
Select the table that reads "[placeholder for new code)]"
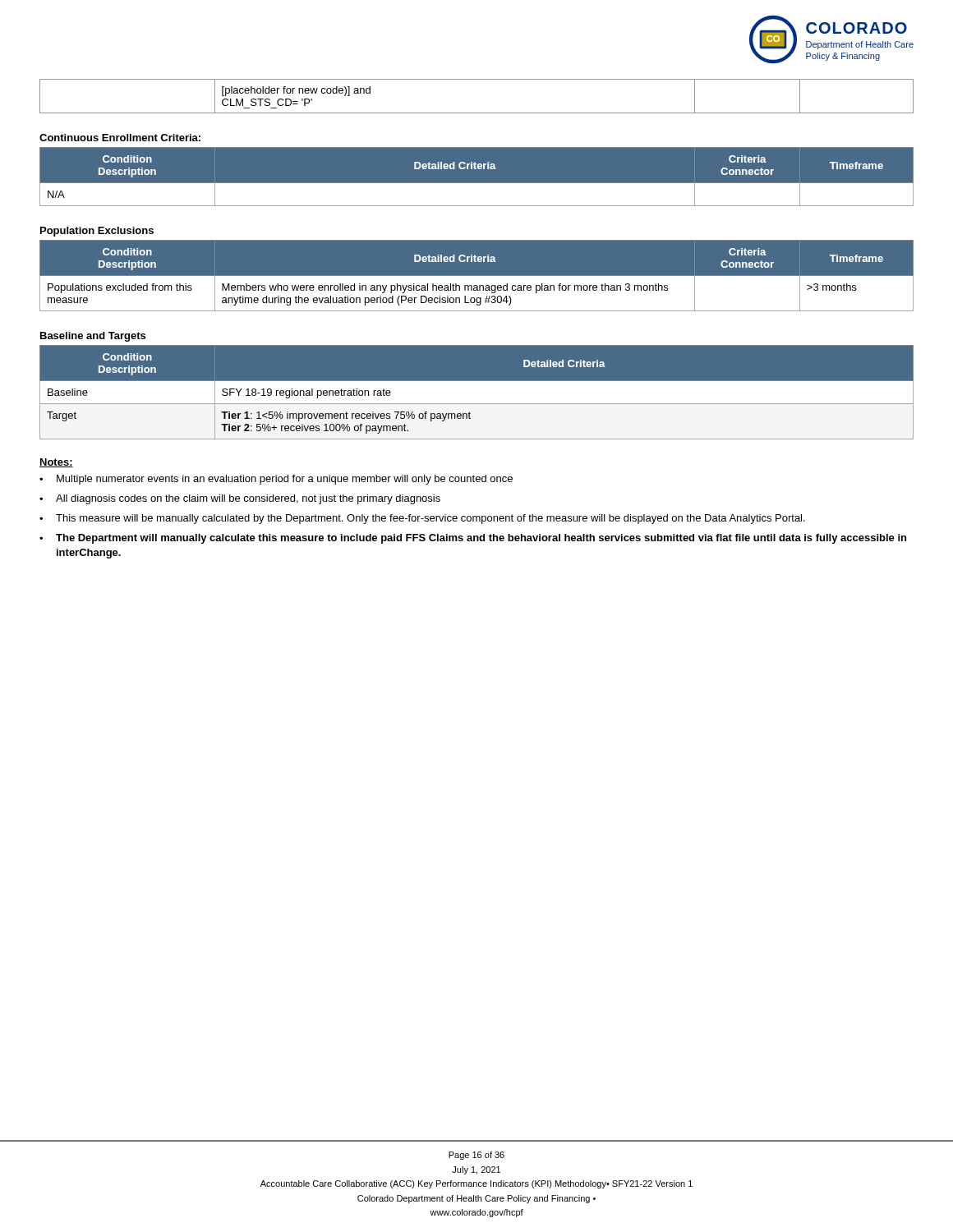click(476, 96)
